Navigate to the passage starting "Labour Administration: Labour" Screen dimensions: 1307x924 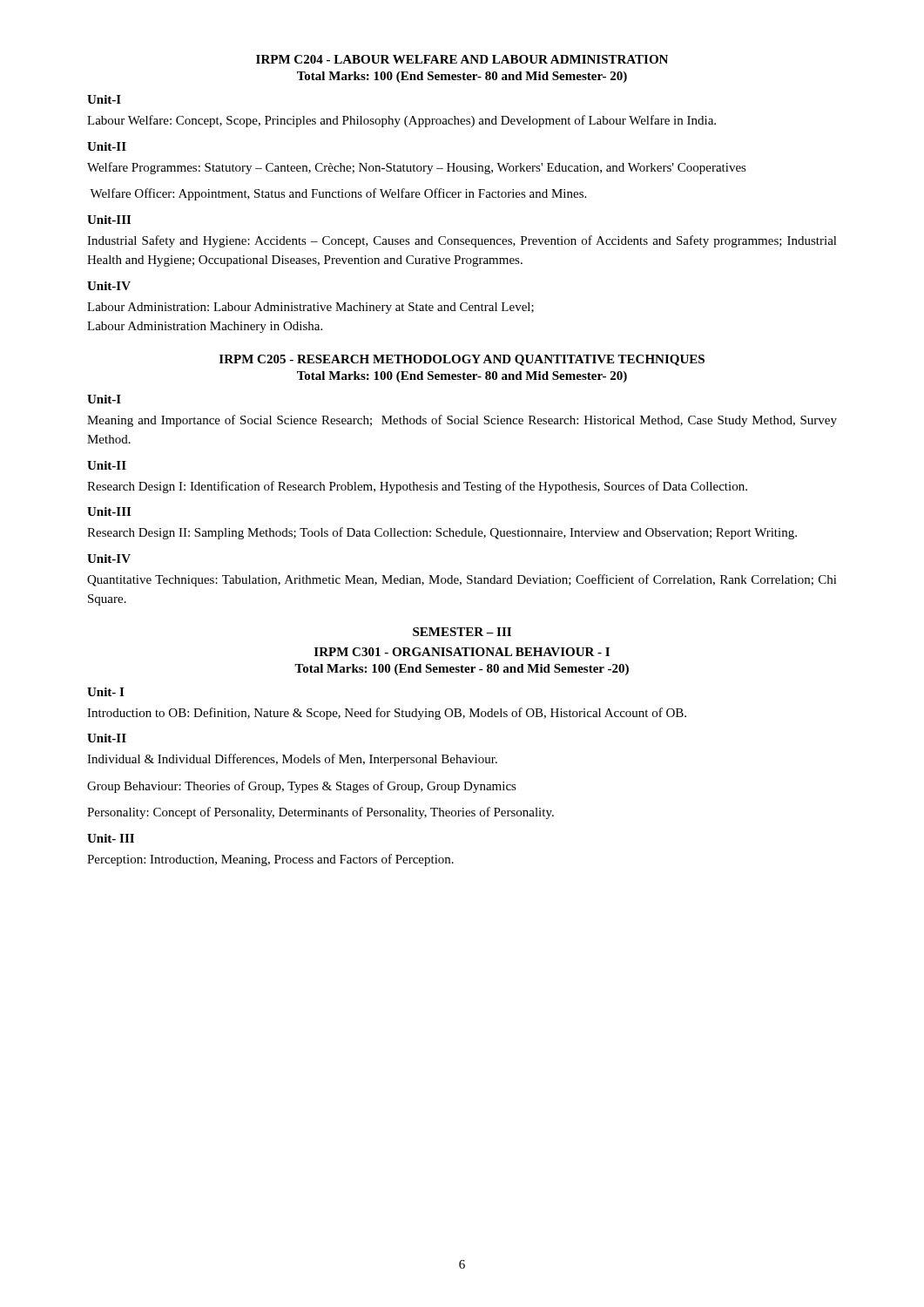(x=462, y=316)
